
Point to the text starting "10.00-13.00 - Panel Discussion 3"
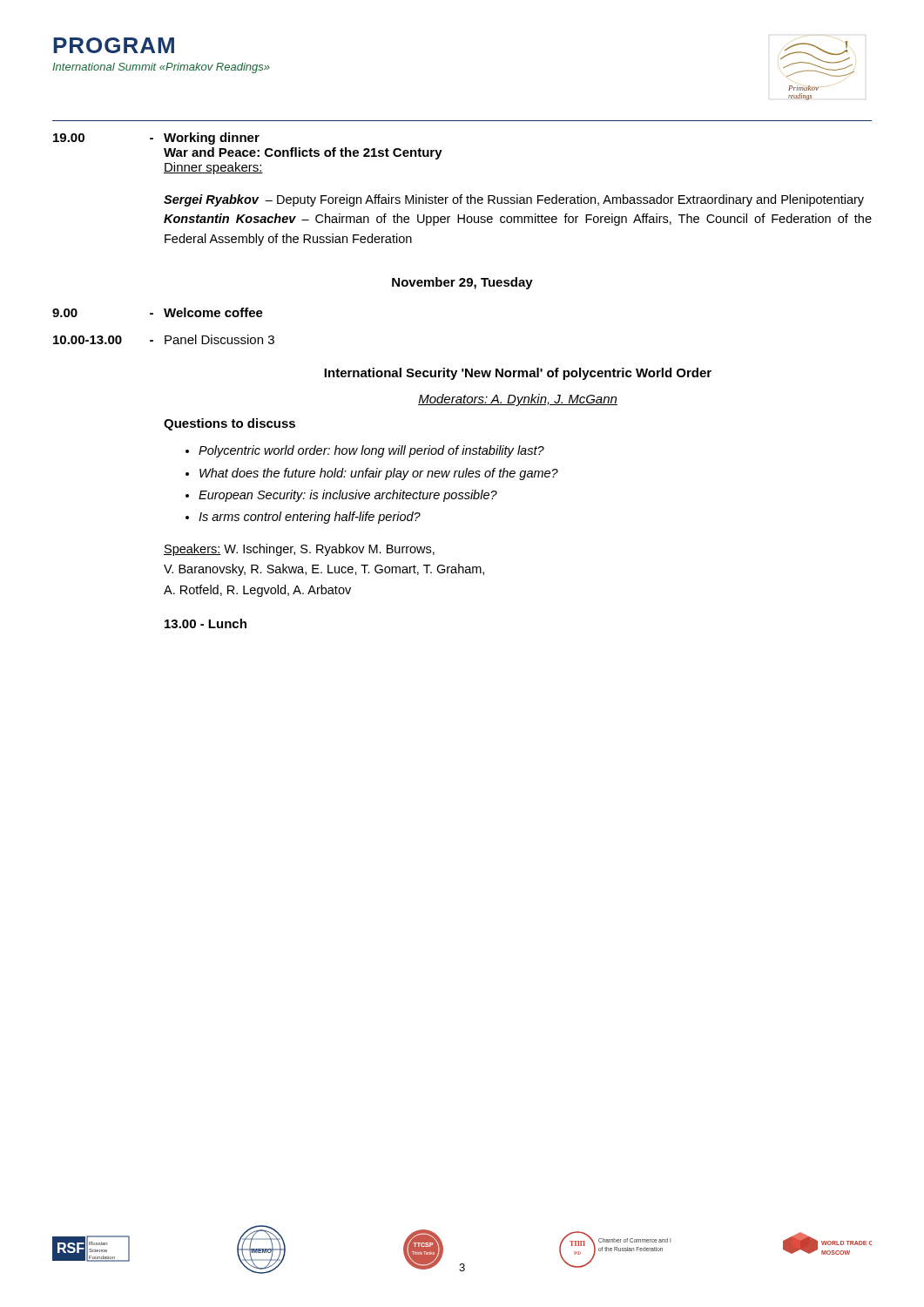pos(164,339)
